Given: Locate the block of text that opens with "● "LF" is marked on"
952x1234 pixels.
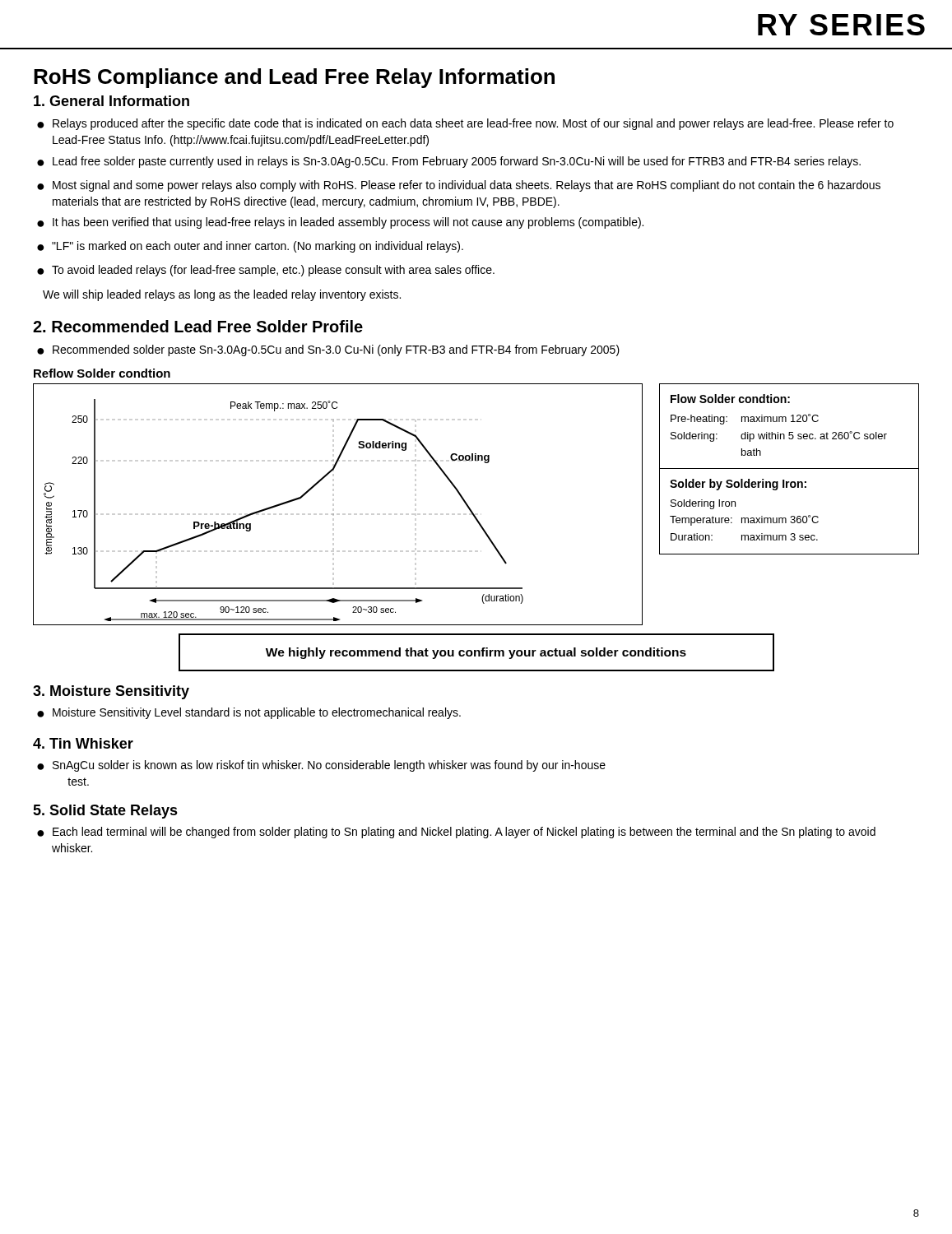Looking at the screenshot, I should click(250, 248).
